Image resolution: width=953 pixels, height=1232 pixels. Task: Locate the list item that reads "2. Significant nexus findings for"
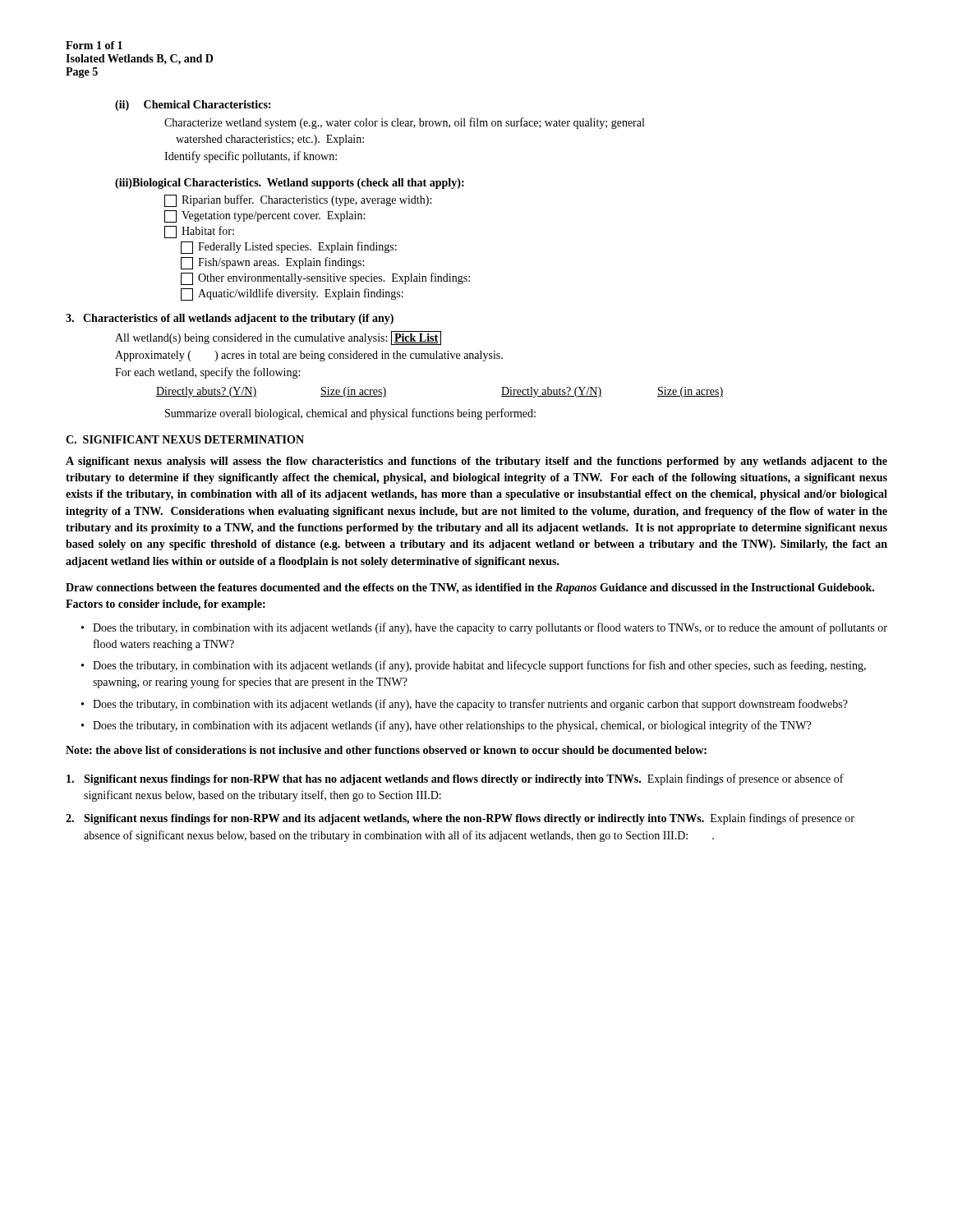(476, 828)
